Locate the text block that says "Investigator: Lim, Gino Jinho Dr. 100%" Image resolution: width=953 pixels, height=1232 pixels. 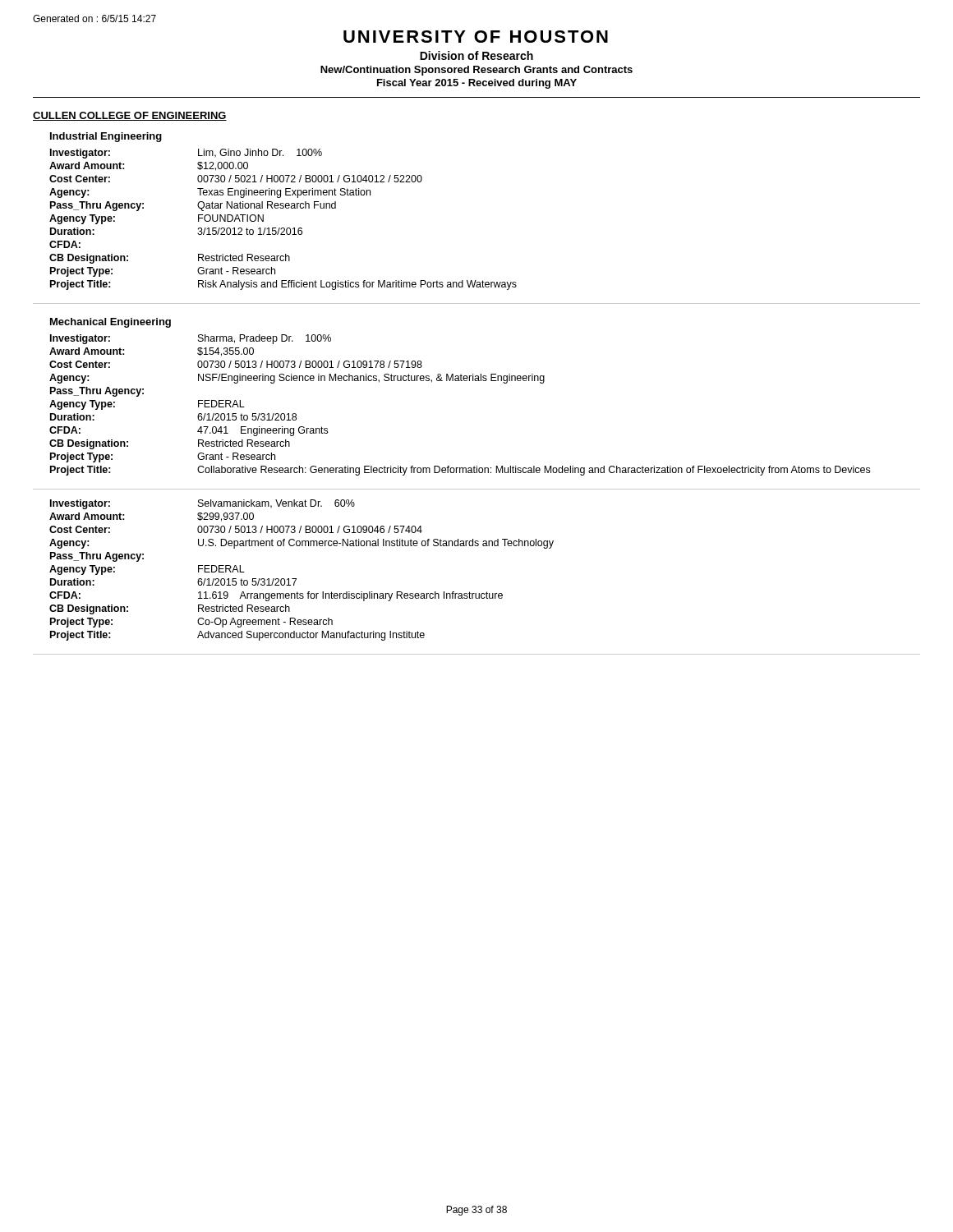click(80, 153)
